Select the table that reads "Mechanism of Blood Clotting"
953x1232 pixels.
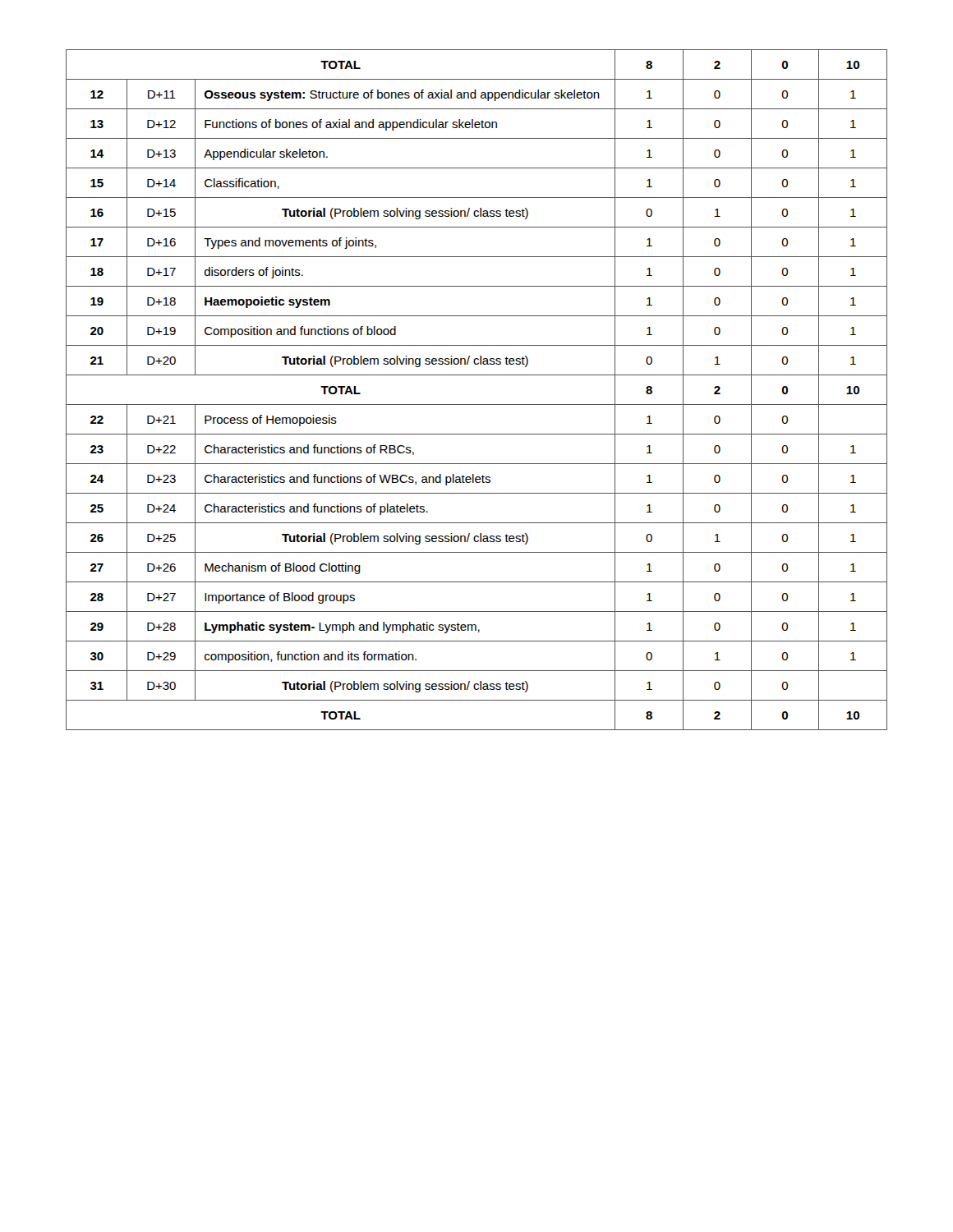[476, 390]
